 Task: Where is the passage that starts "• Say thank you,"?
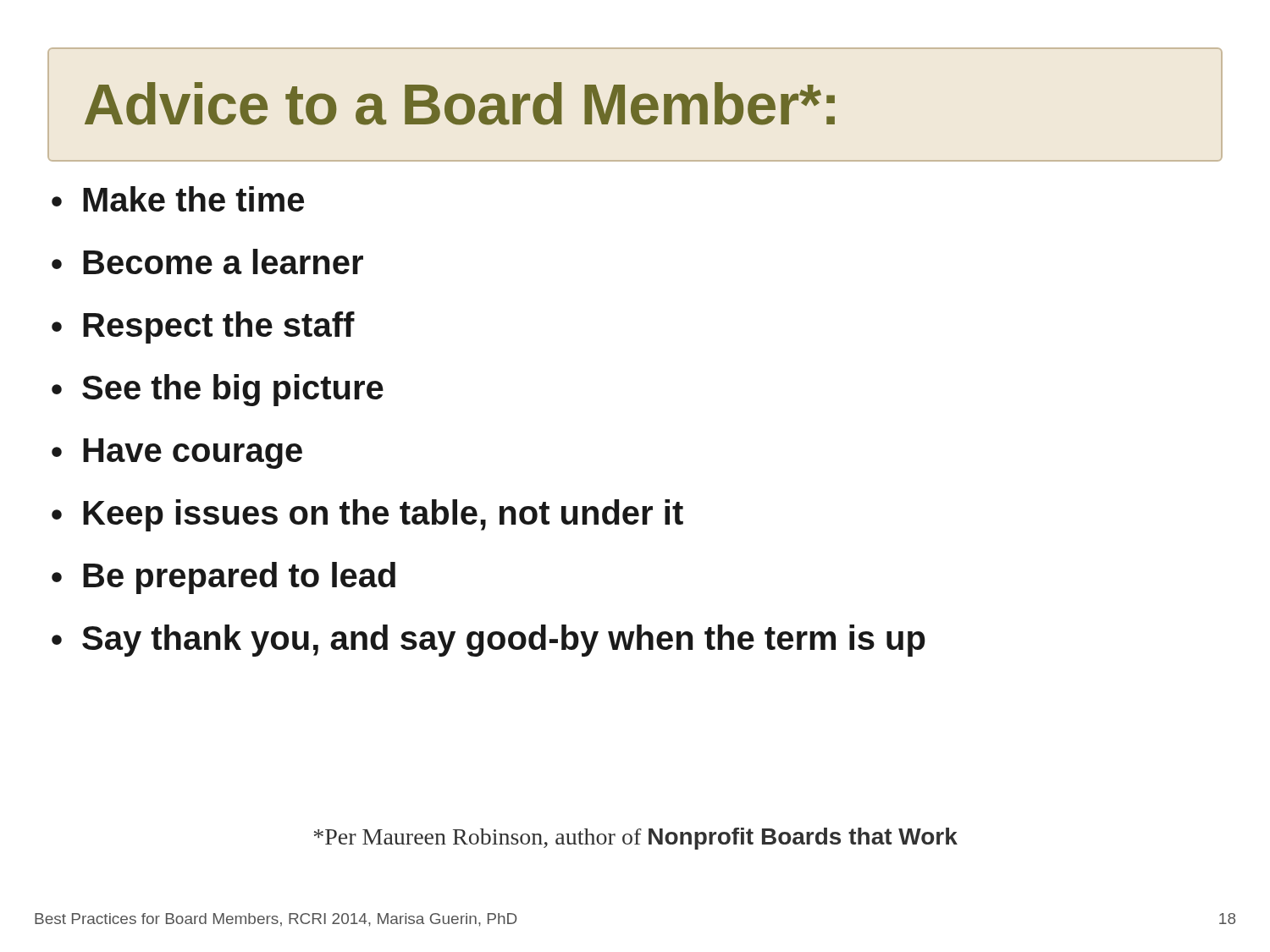489,639
